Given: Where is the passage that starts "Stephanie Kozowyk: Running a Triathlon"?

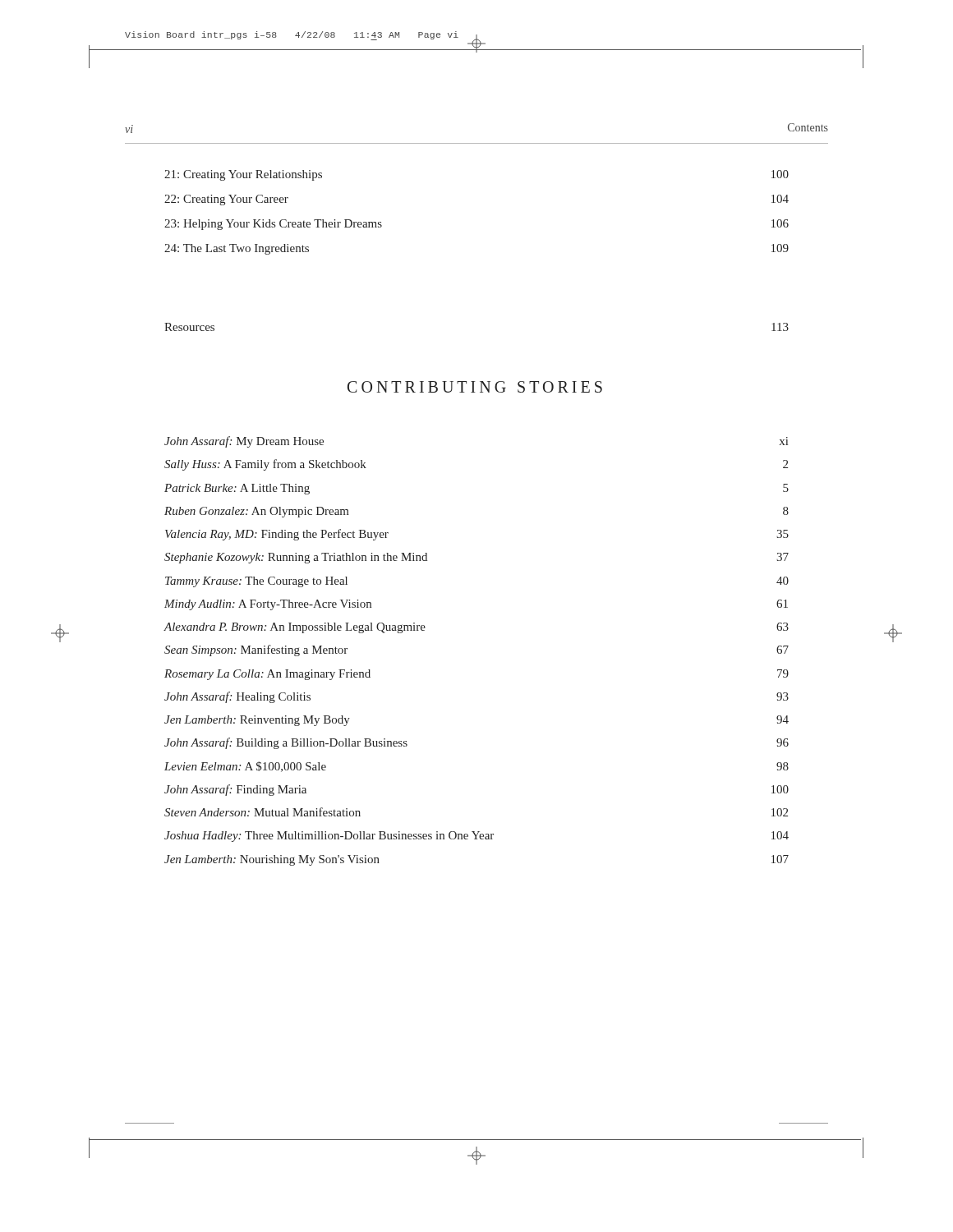Looking at the screenshot, I should [296, 558].
